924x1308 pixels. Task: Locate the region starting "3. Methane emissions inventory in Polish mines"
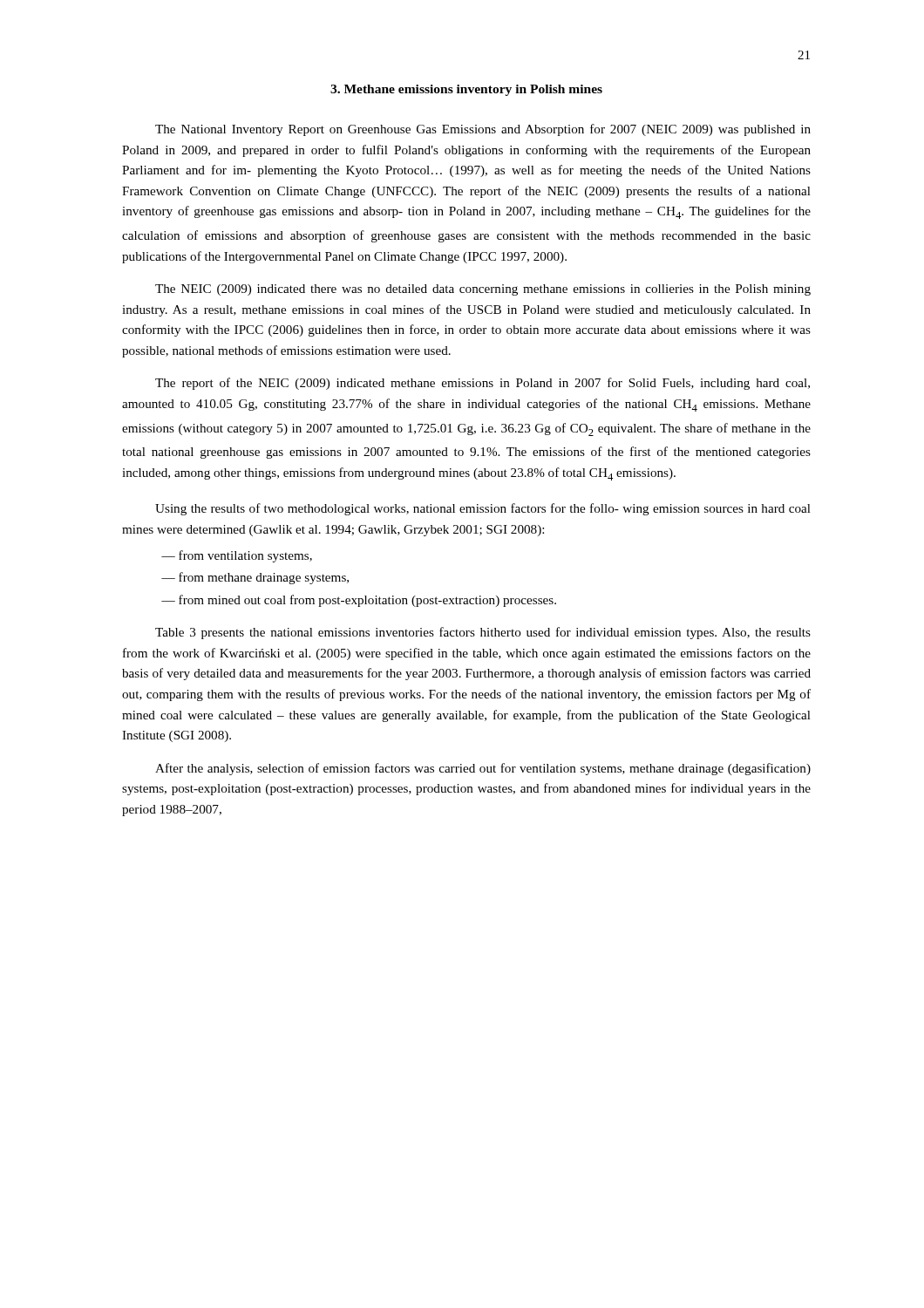tap(466, 88)
